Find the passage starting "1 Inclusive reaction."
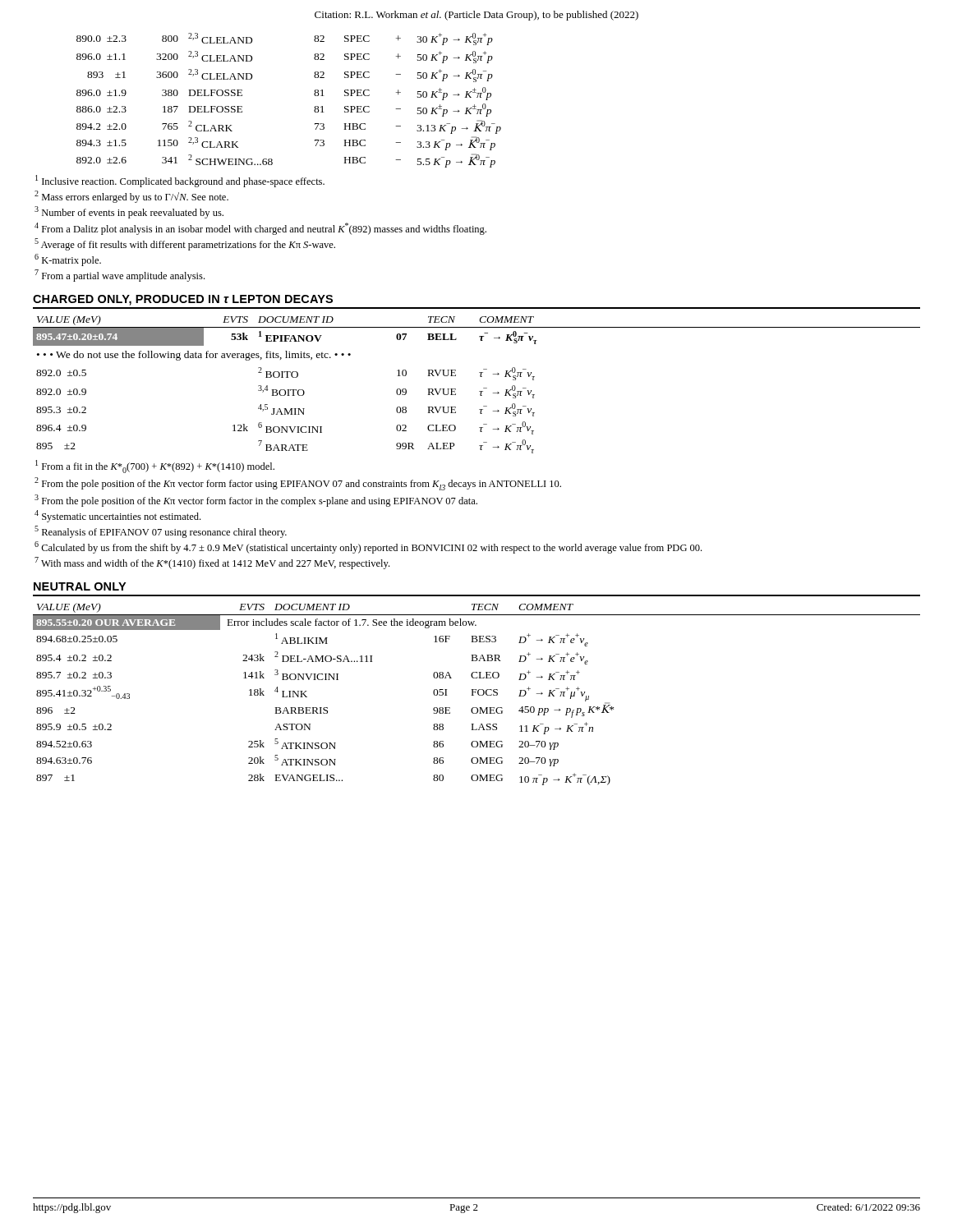The image size is (953, 1232). pos(180,180)
